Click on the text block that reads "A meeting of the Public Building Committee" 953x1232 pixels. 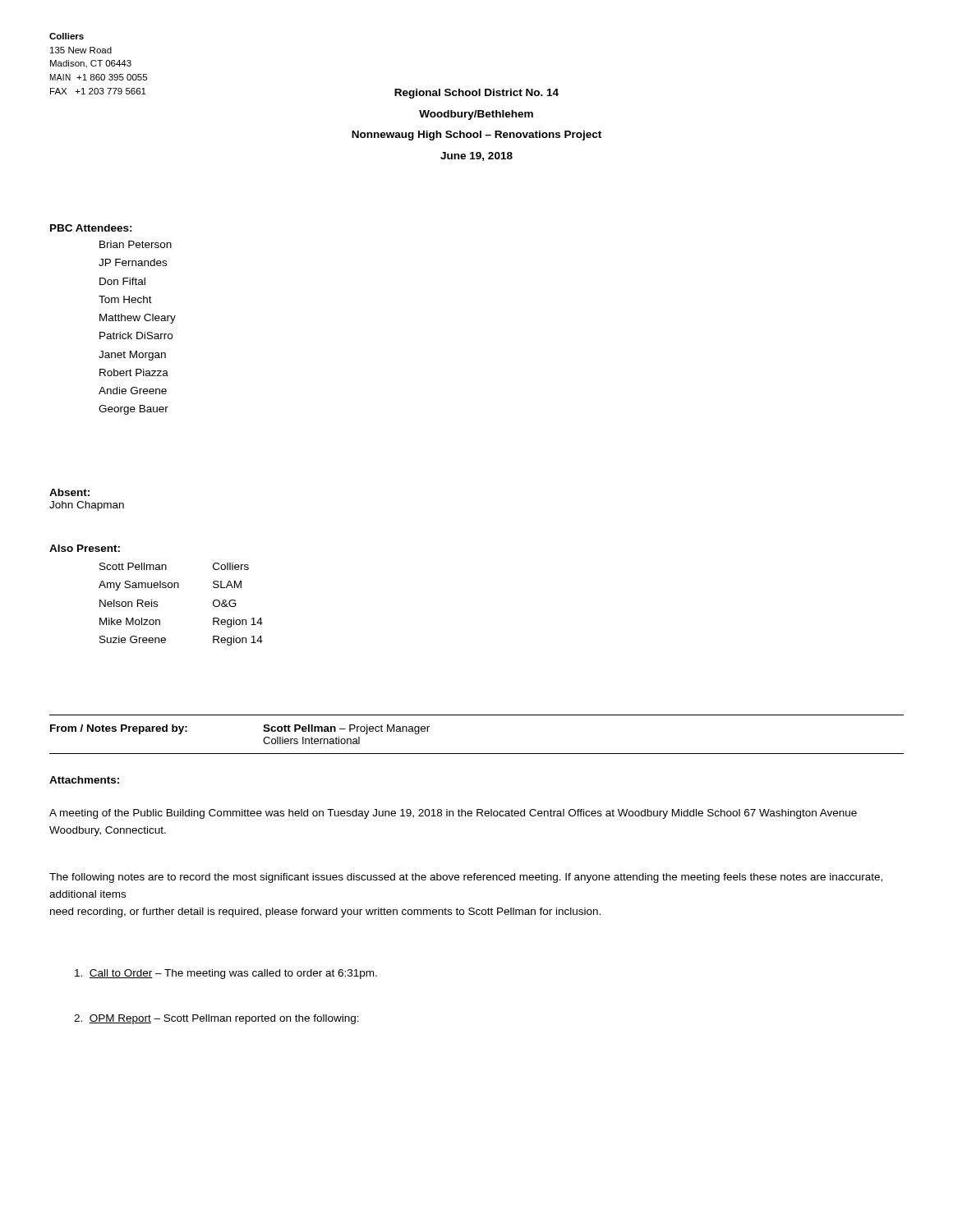[x=476, y=822]
